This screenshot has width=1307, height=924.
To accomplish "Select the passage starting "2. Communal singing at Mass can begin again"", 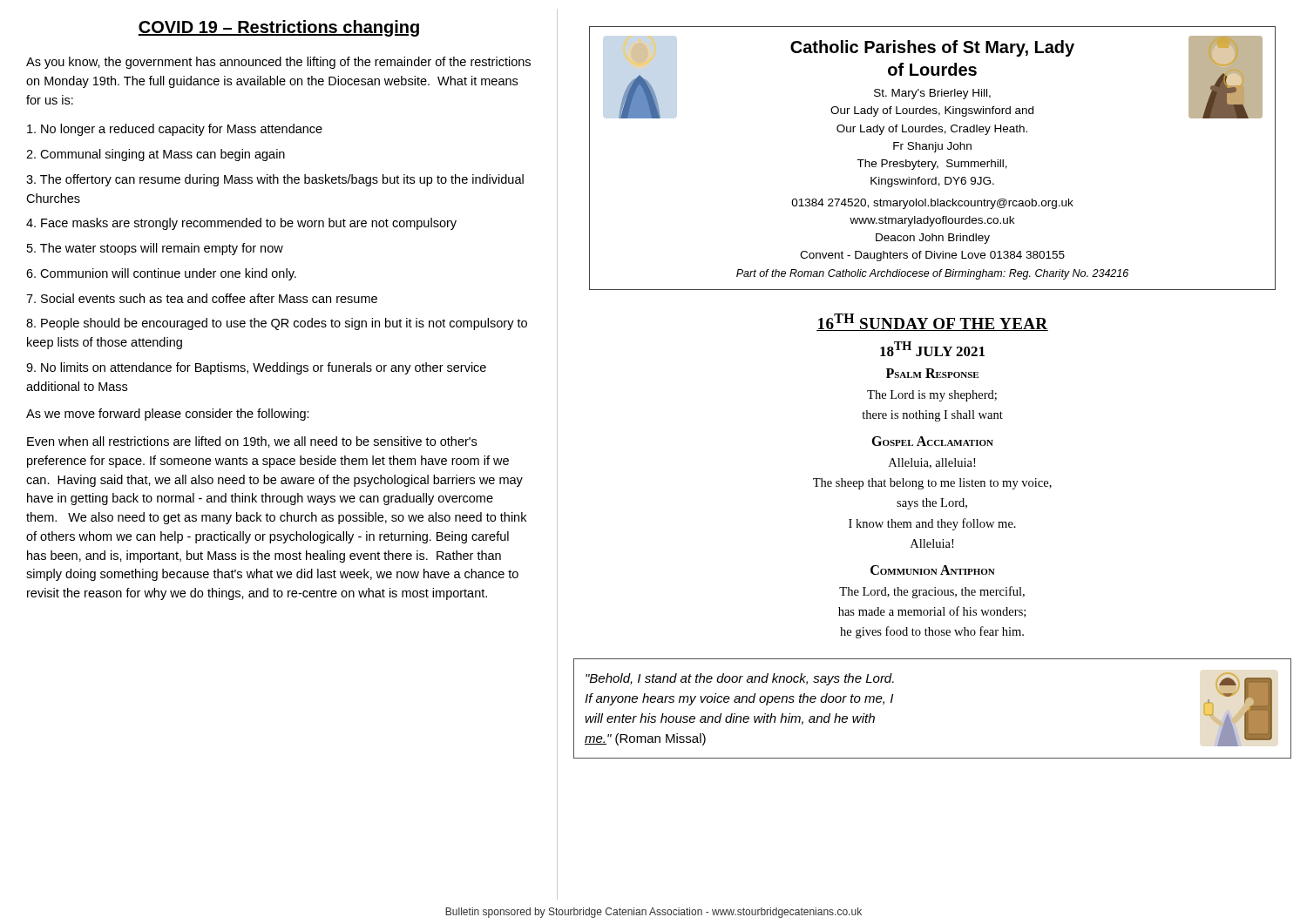I will tap(156, 154).
